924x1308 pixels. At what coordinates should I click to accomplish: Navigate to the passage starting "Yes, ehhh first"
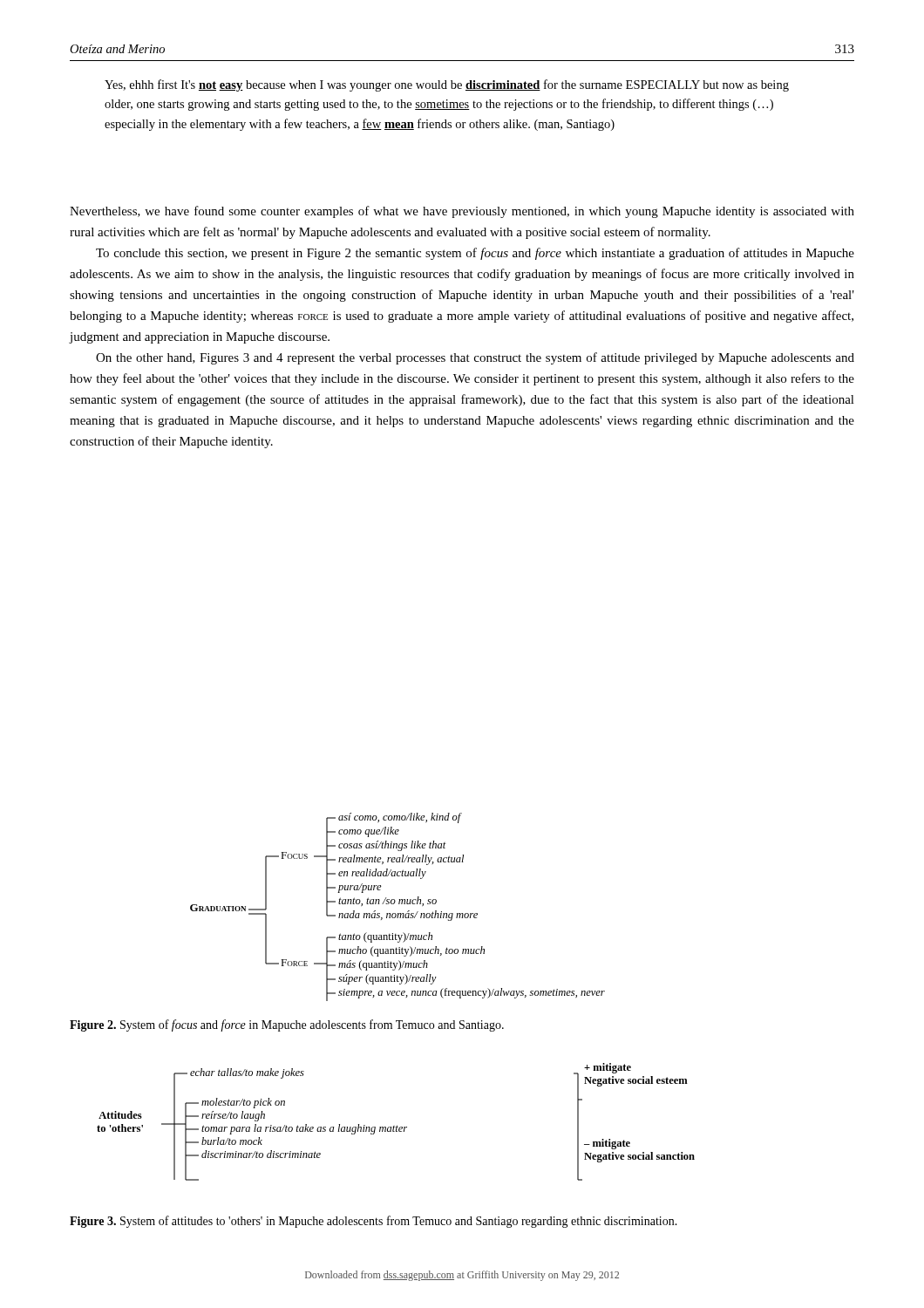click(x=447, y=104)
